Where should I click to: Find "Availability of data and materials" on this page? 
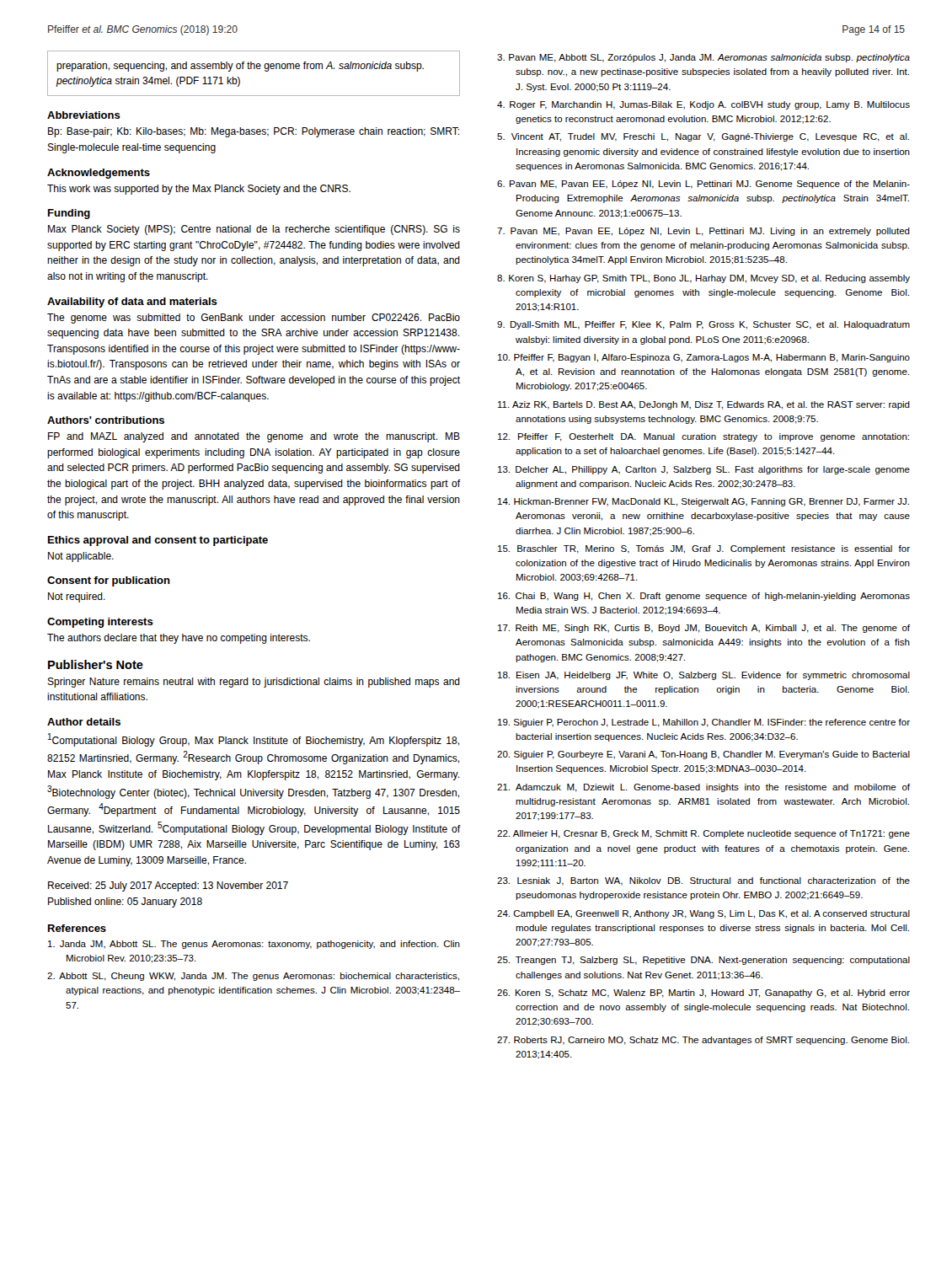pyautogui.click(x=132, y=301)
